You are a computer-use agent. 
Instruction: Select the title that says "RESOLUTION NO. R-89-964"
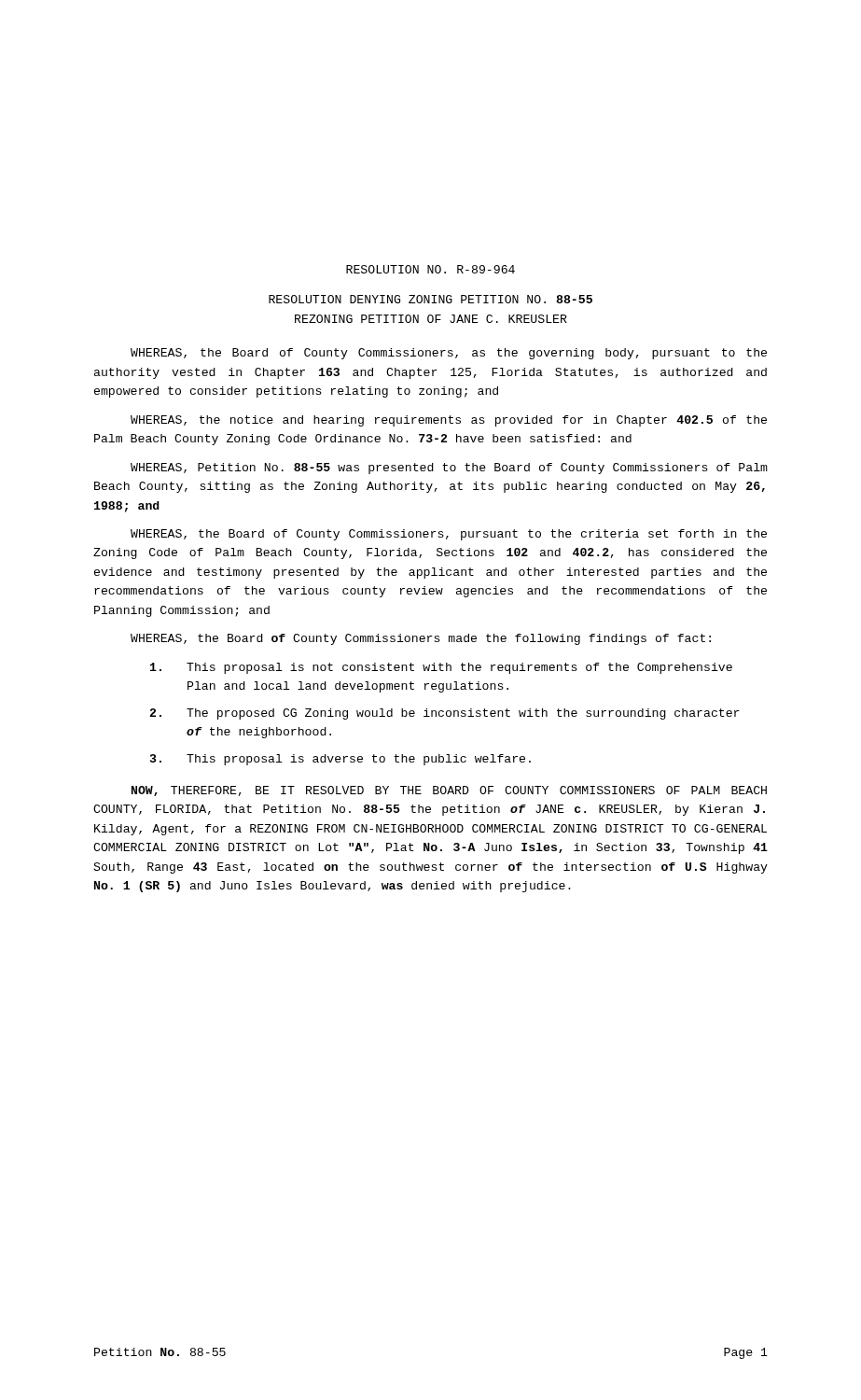[430, 270]
